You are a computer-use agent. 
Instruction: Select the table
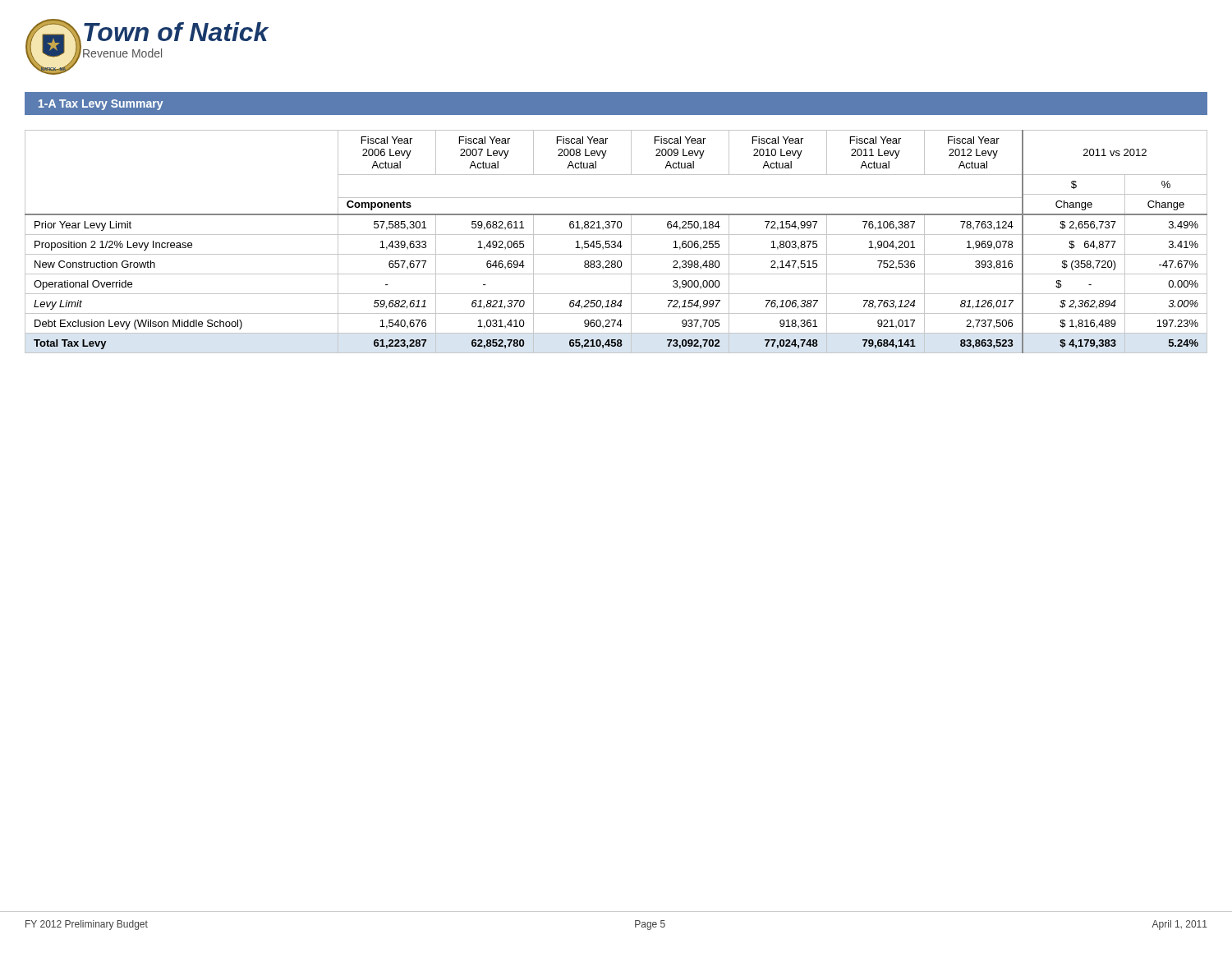[616, 242]
